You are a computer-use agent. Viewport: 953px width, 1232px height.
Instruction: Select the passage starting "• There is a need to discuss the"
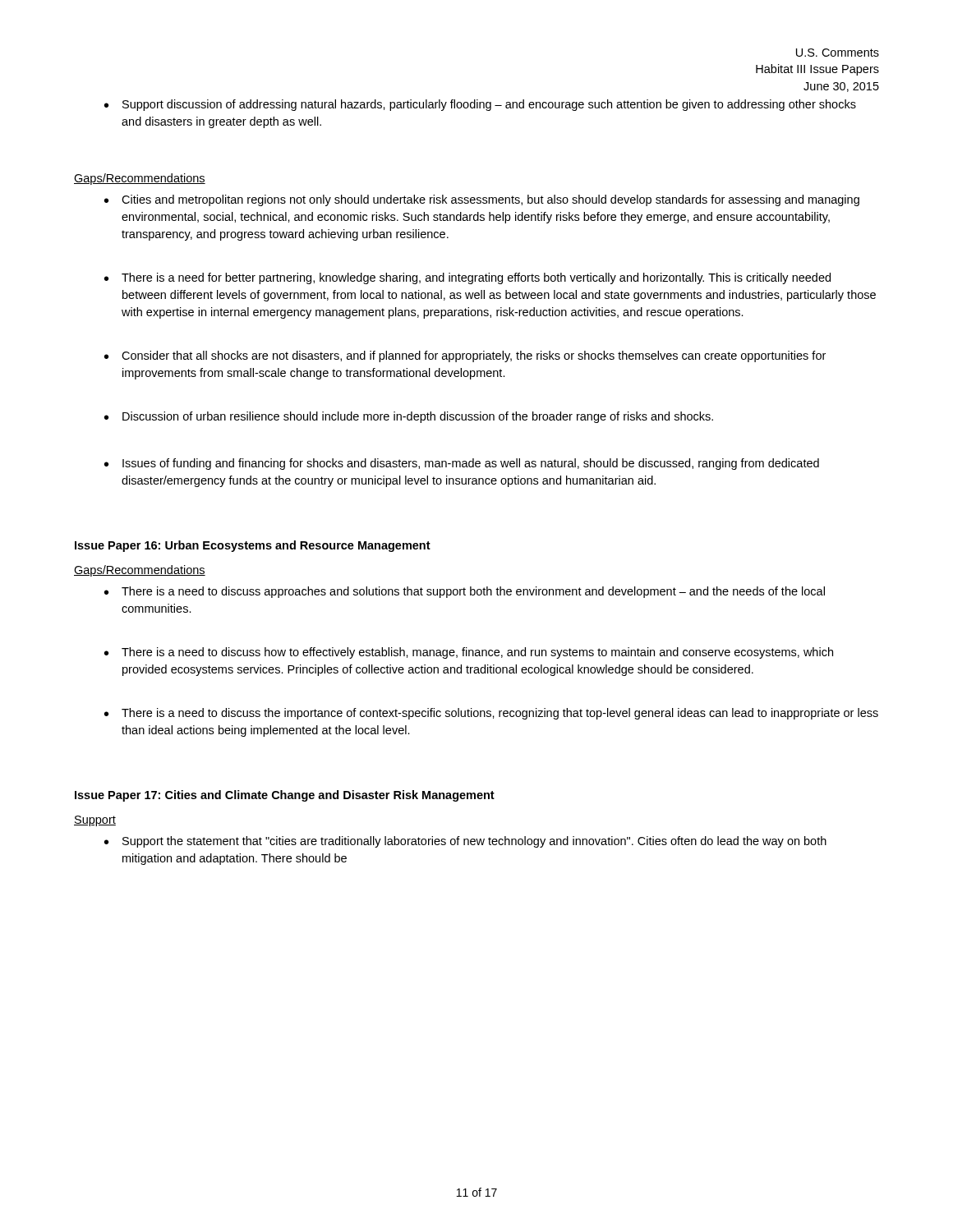click(x=491, y=722)
